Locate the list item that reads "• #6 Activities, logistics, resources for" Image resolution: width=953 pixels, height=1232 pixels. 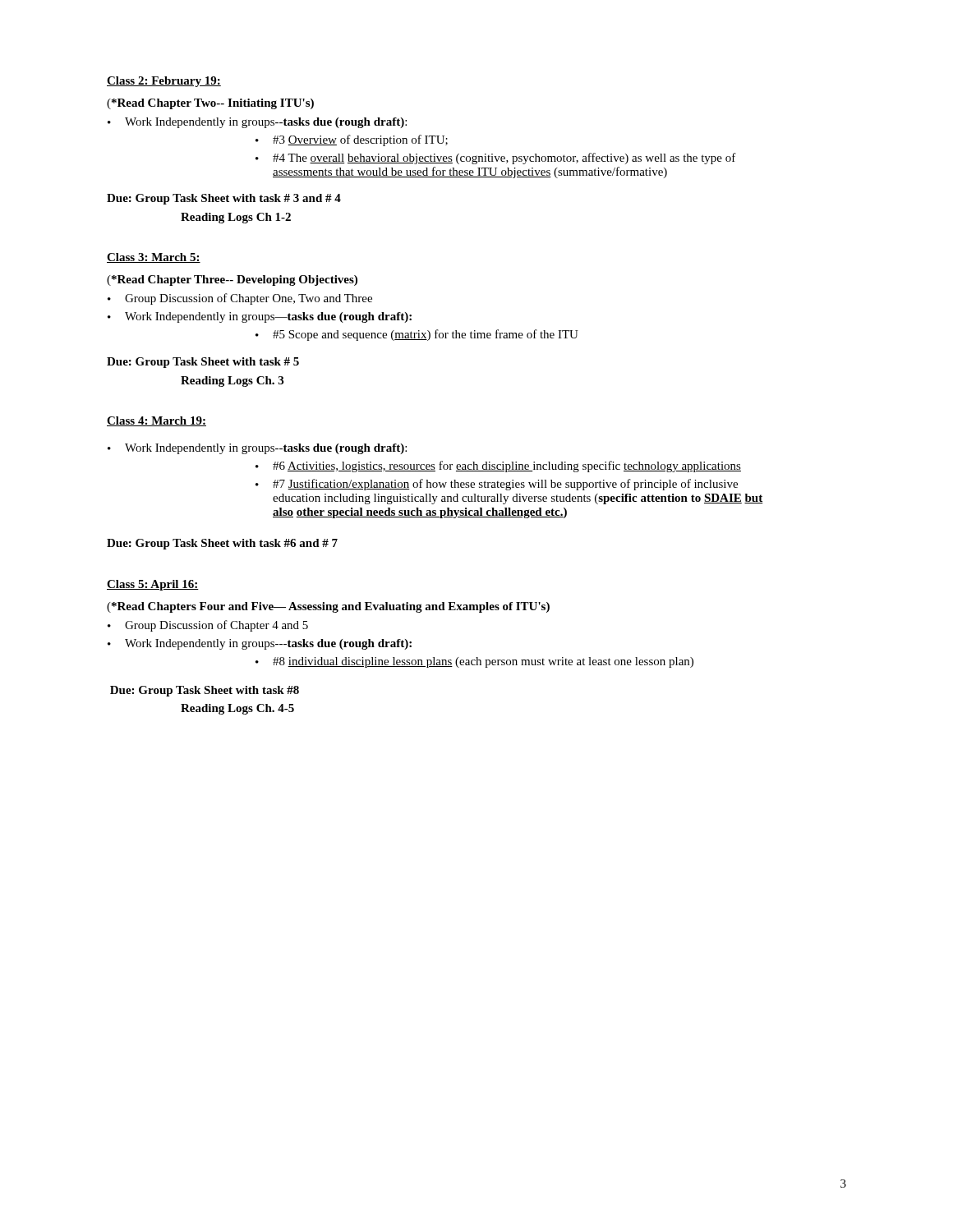click(498, 467)
